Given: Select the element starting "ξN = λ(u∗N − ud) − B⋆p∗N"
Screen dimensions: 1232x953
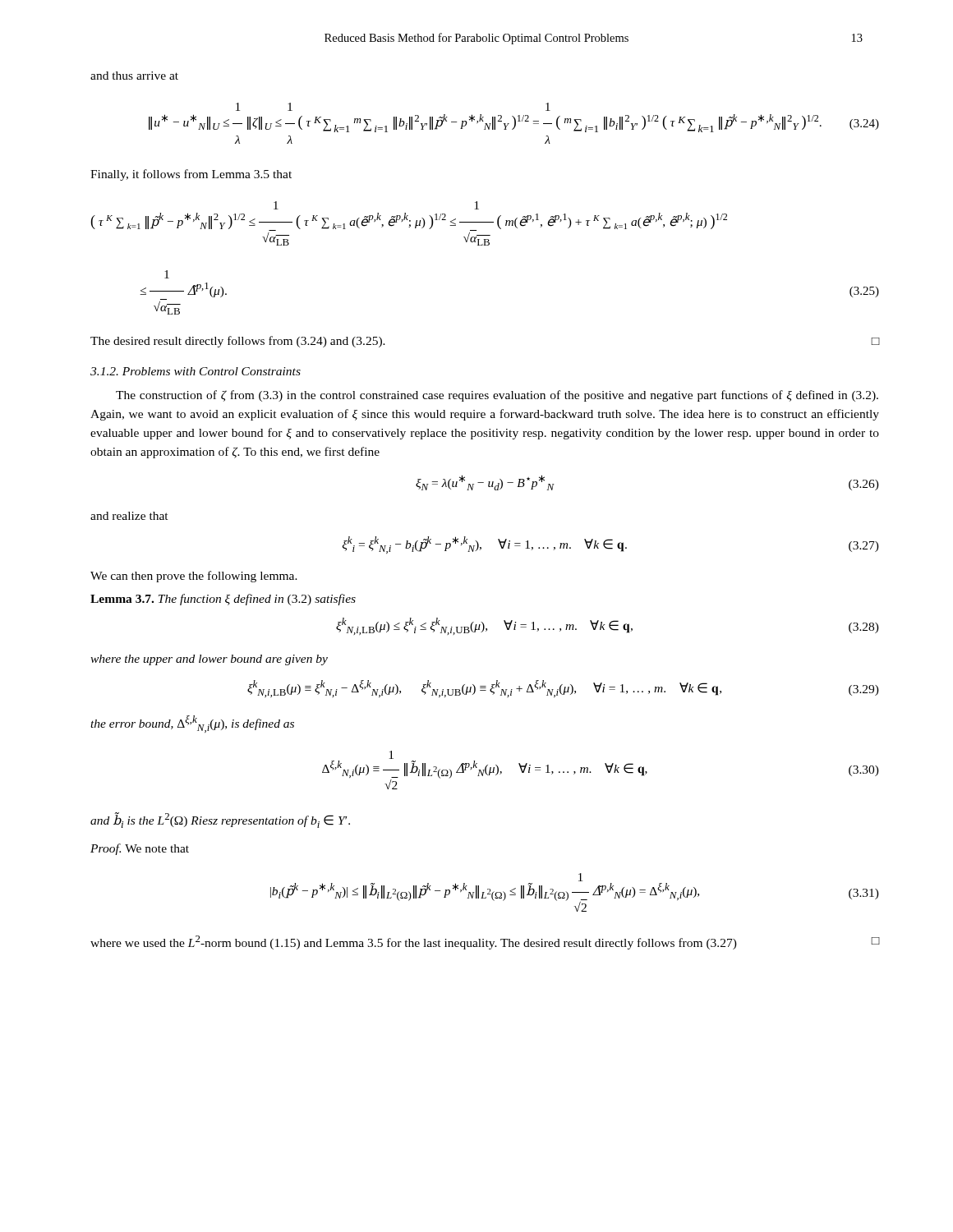Looking at the screenshot, I should (x=493, y=483).
